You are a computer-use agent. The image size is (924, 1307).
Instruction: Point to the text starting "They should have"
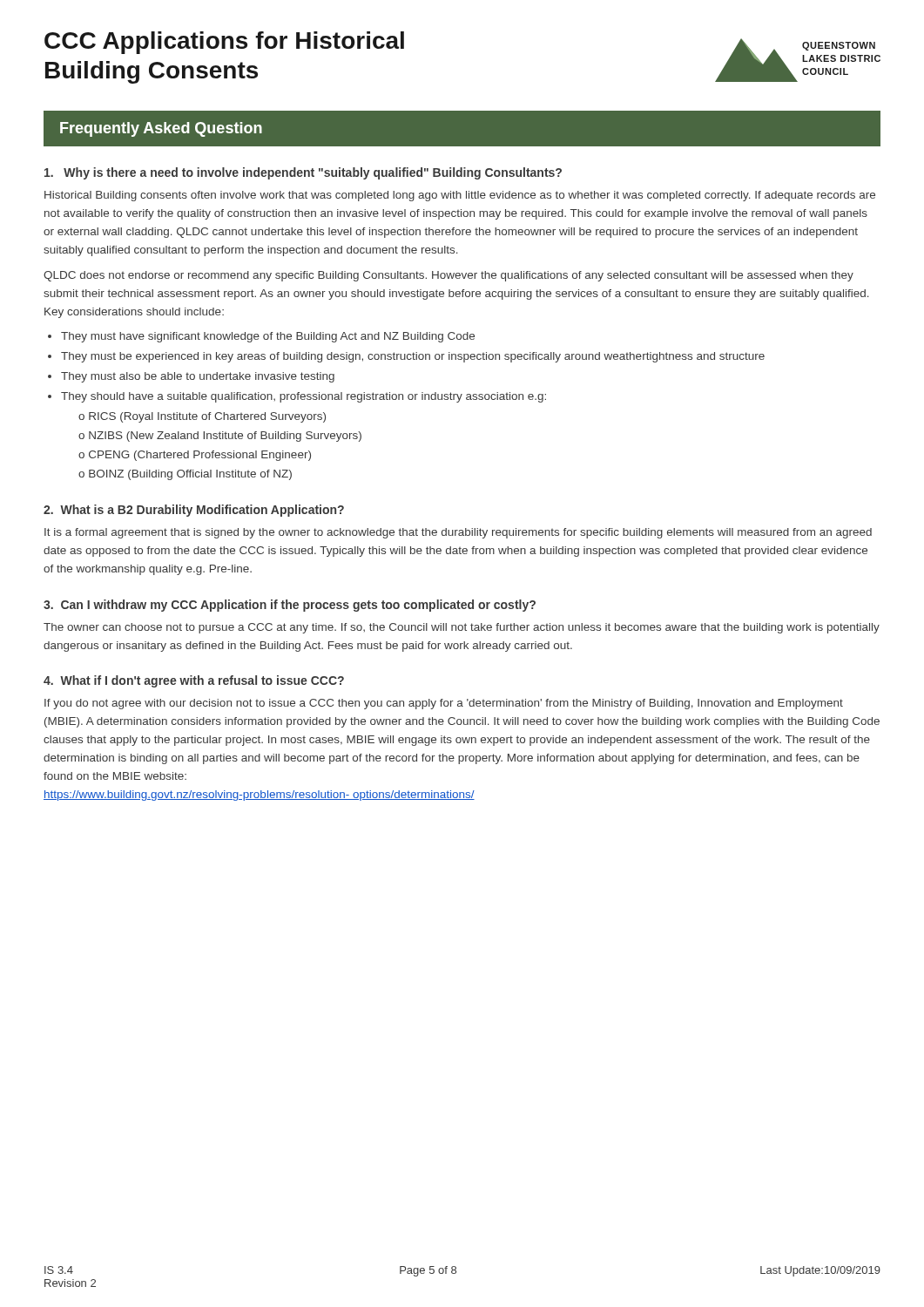(x=304, y=397)
